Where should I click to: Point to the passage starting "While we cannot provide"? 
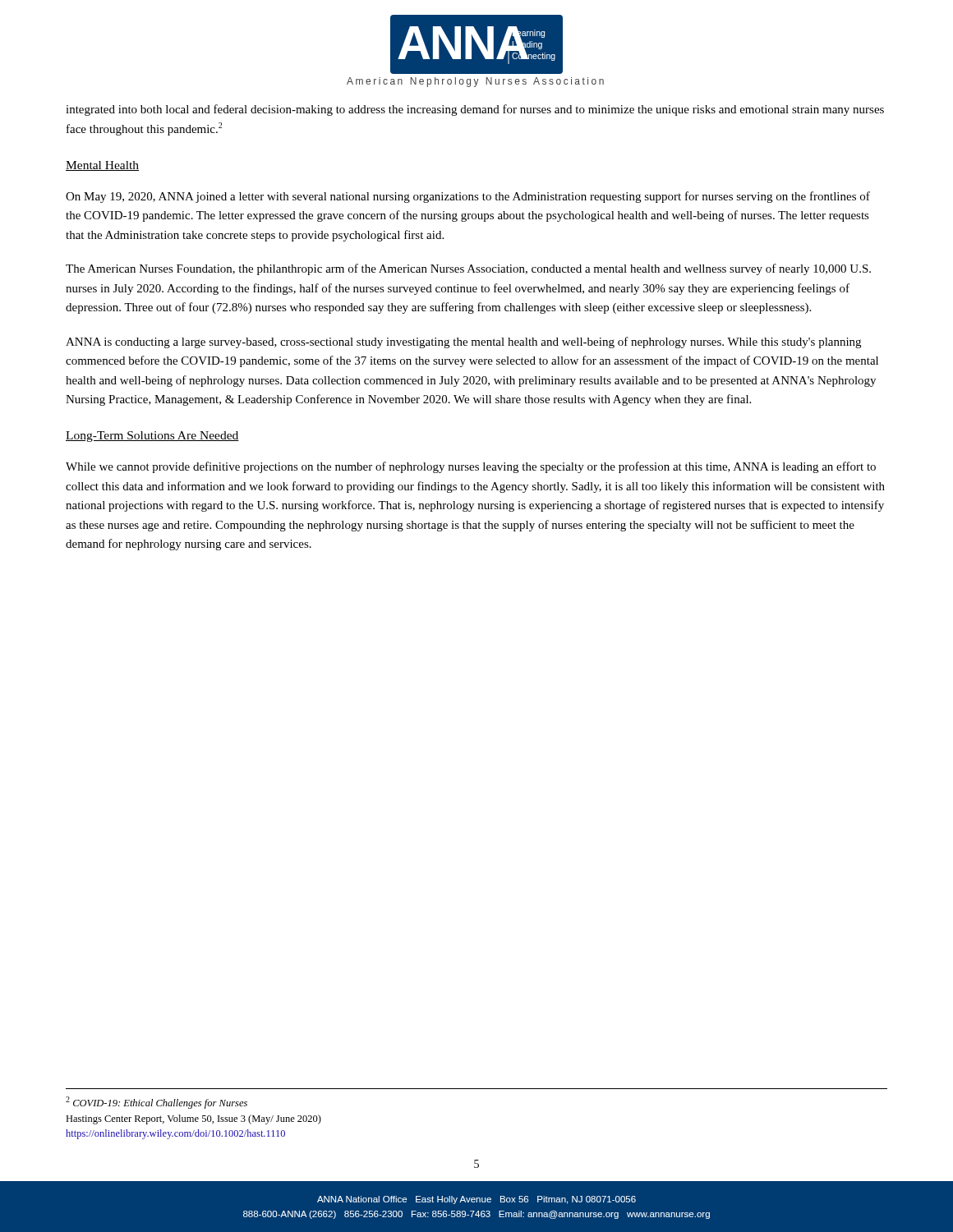pyautogui.click(x=475, y=505)
